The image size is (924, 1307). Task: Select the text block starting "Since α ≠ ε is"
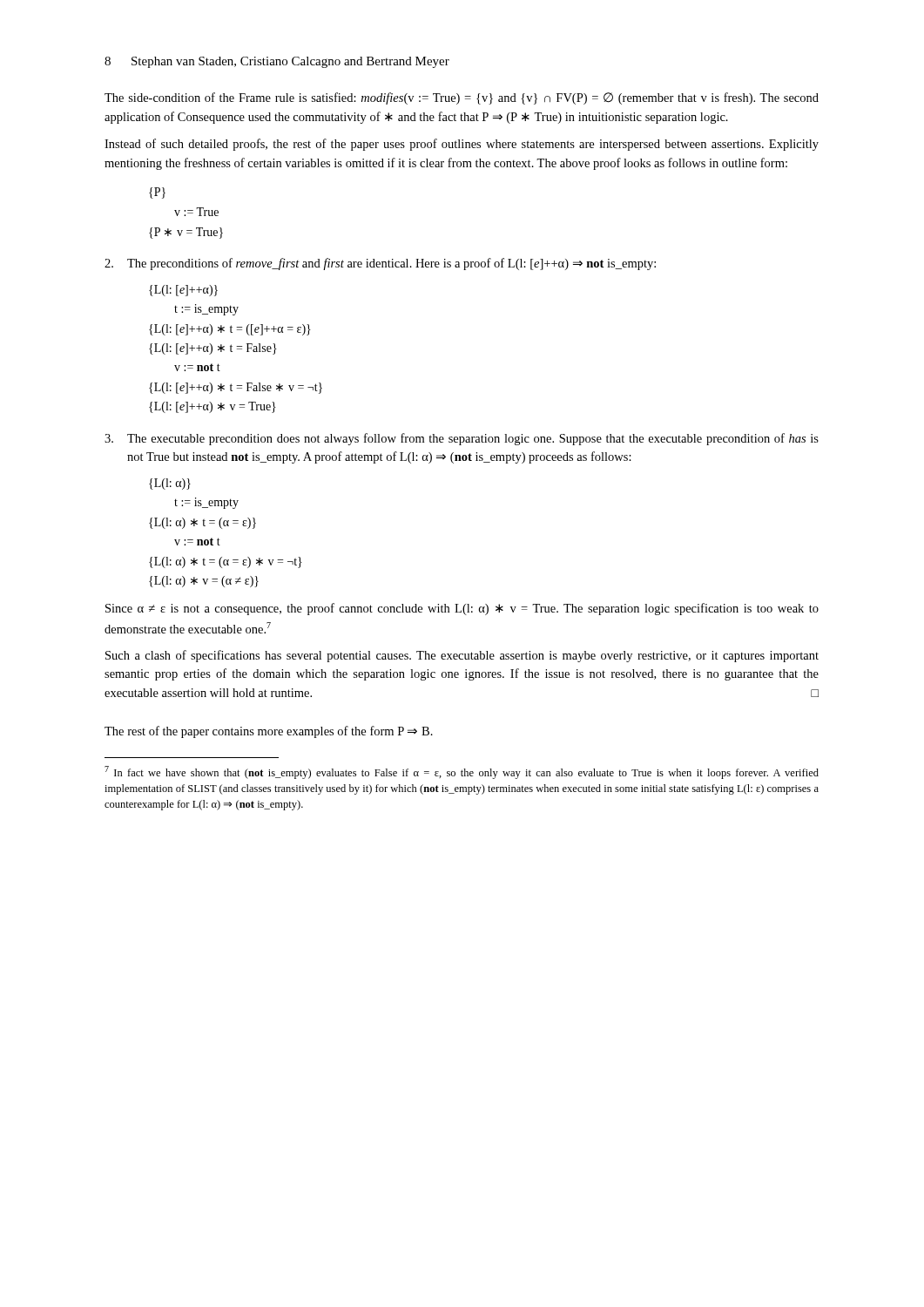pyautogui.click(x=462, y=619)
